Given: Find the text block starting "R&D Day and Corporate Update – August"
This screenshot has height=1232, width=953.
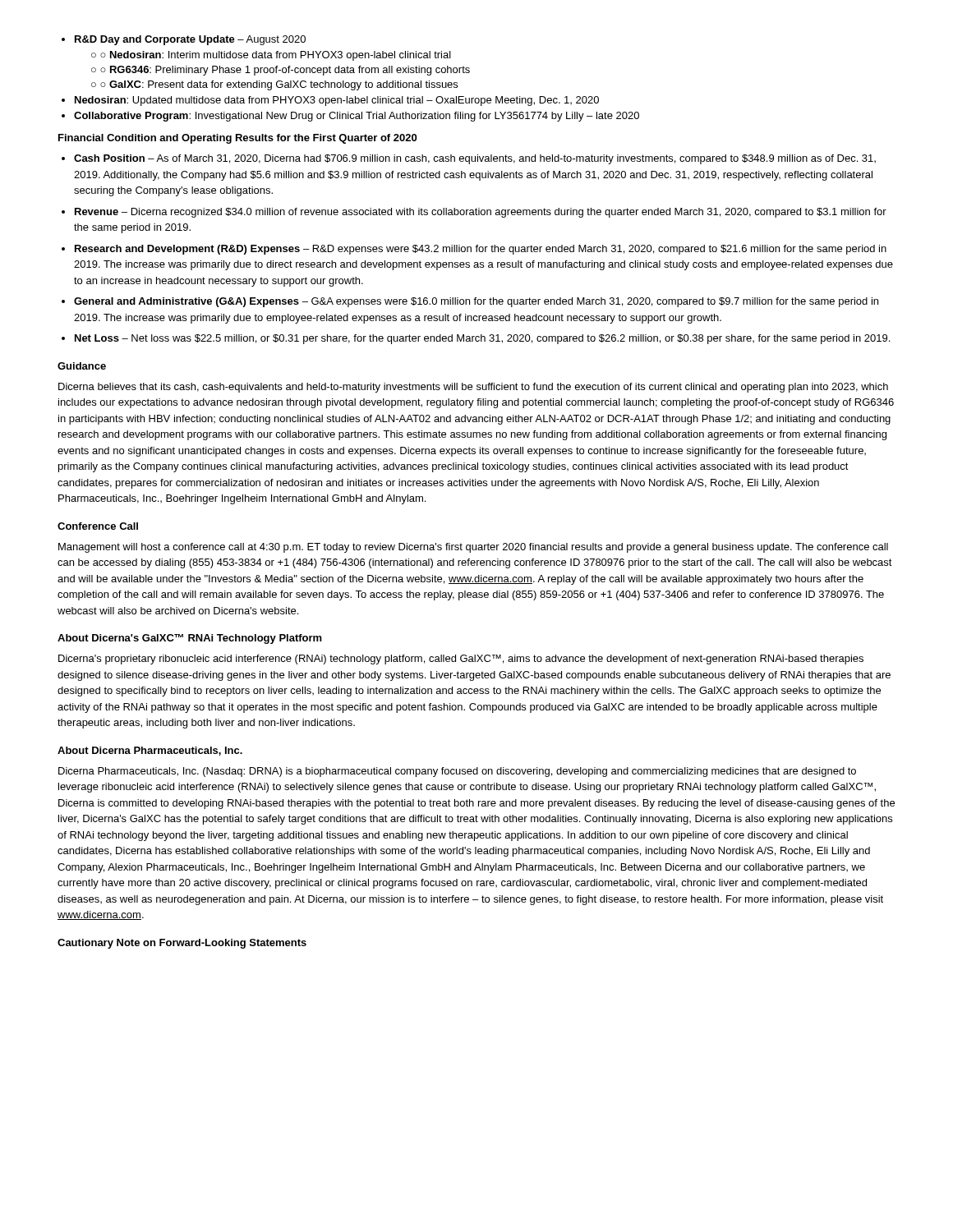Looking at the screenshot, I should 476,62.
